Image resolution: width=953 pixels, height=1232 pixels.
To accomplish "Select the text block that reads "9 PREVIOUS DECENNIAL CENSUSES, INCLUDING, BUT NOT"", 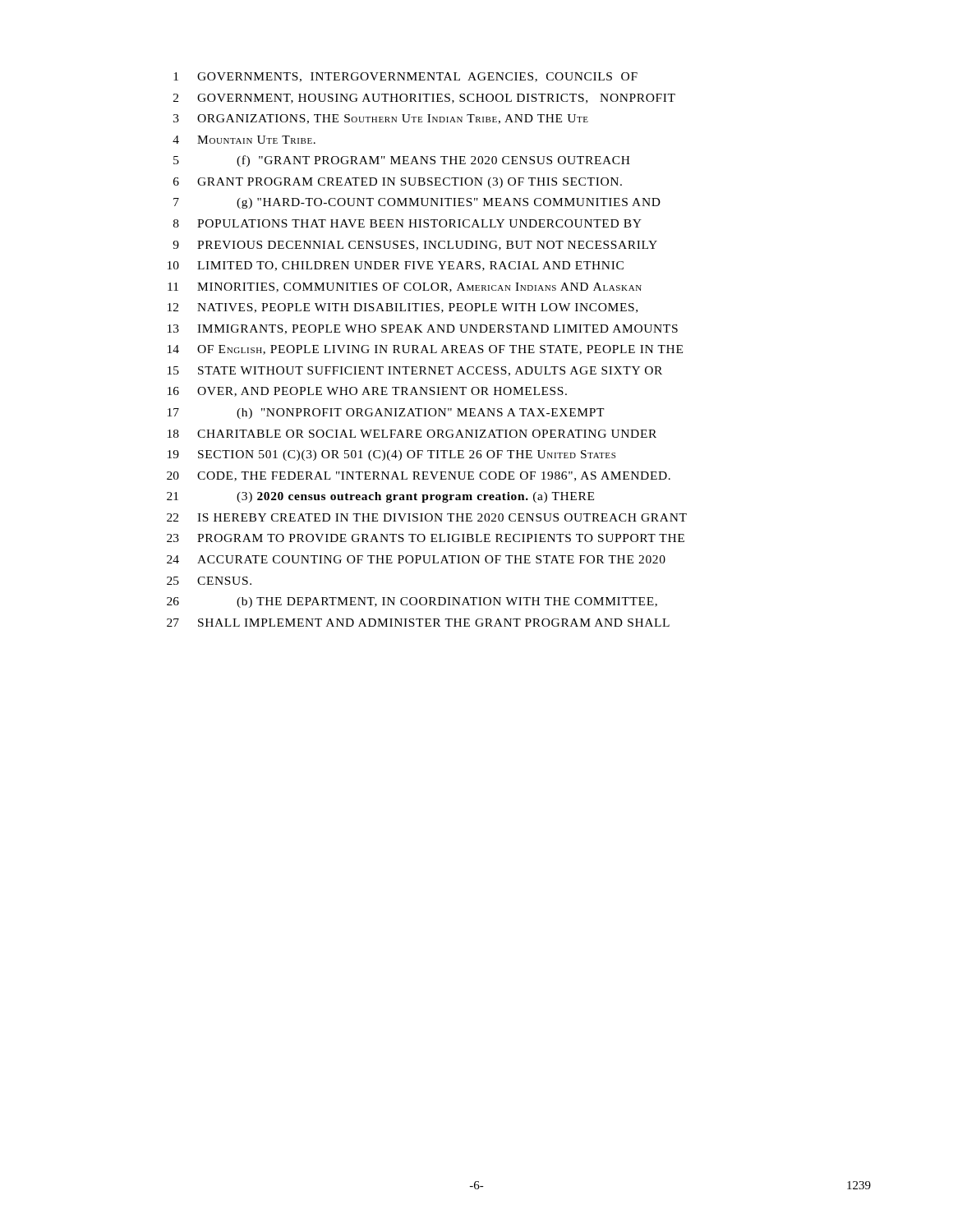I will coord(493,244).
